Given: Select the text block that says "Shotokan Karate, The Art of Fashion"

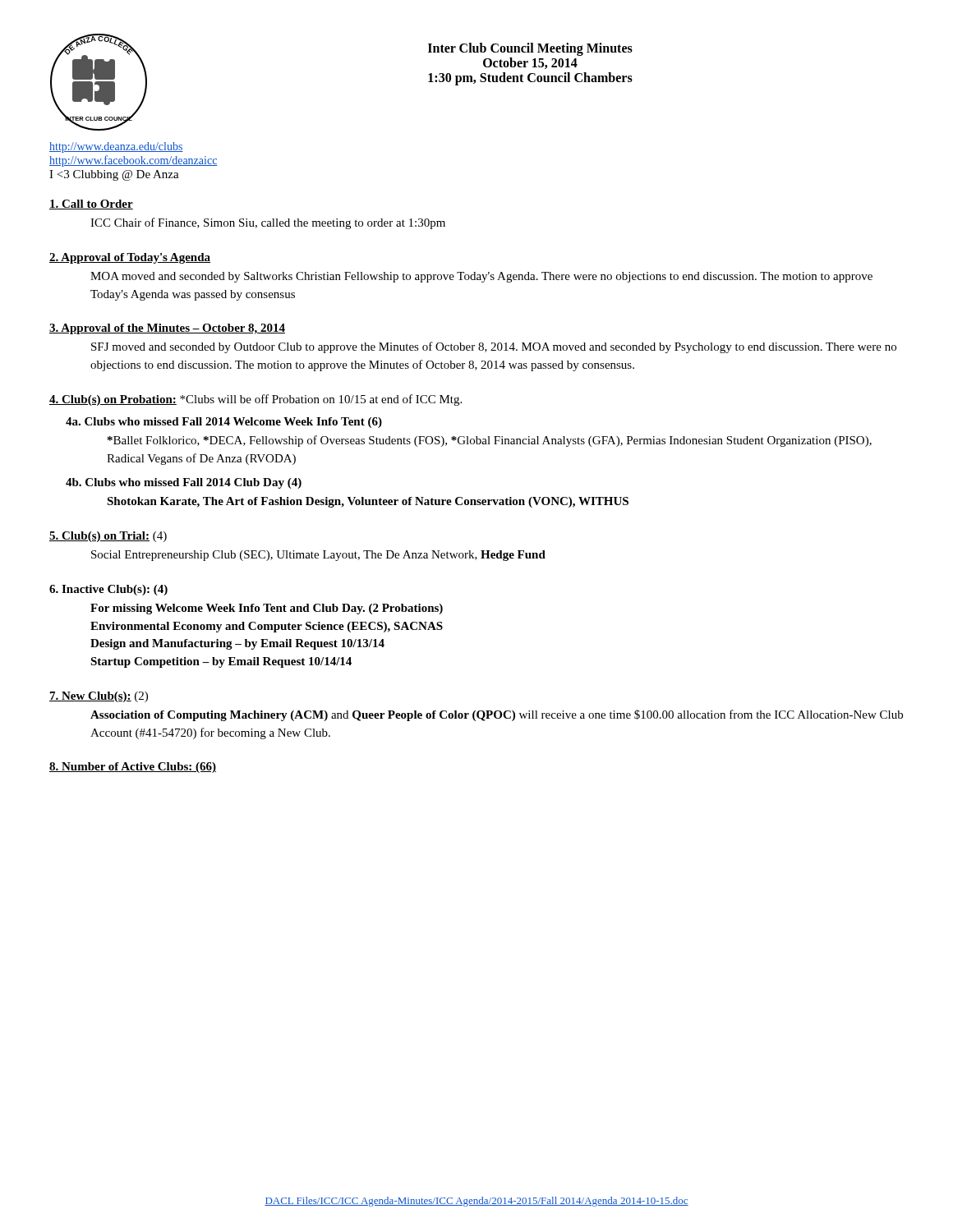Looking at the screenshot, I should coord(368,501).
